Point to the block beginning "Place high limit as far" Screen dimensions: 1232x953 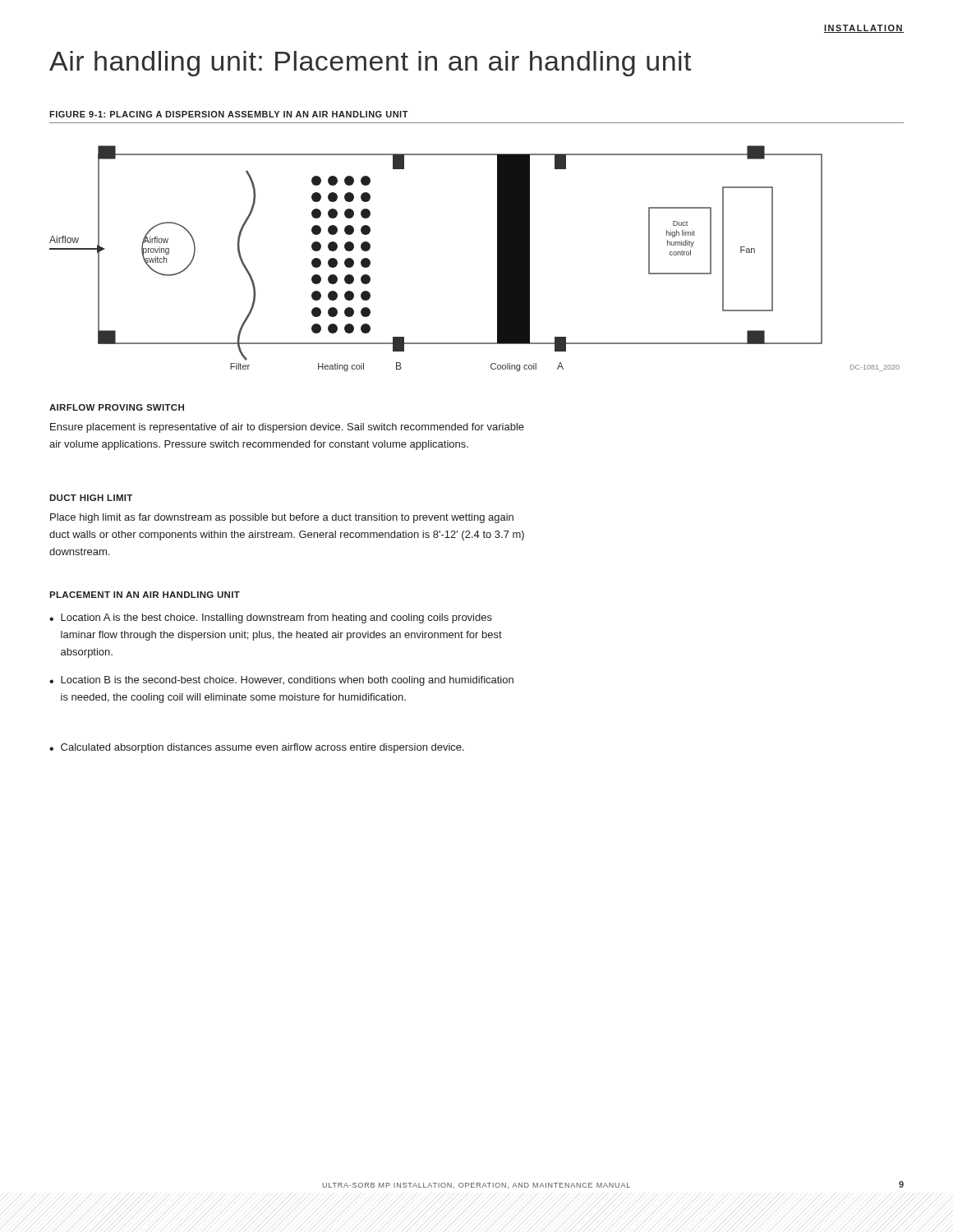[x=287, y=534]
